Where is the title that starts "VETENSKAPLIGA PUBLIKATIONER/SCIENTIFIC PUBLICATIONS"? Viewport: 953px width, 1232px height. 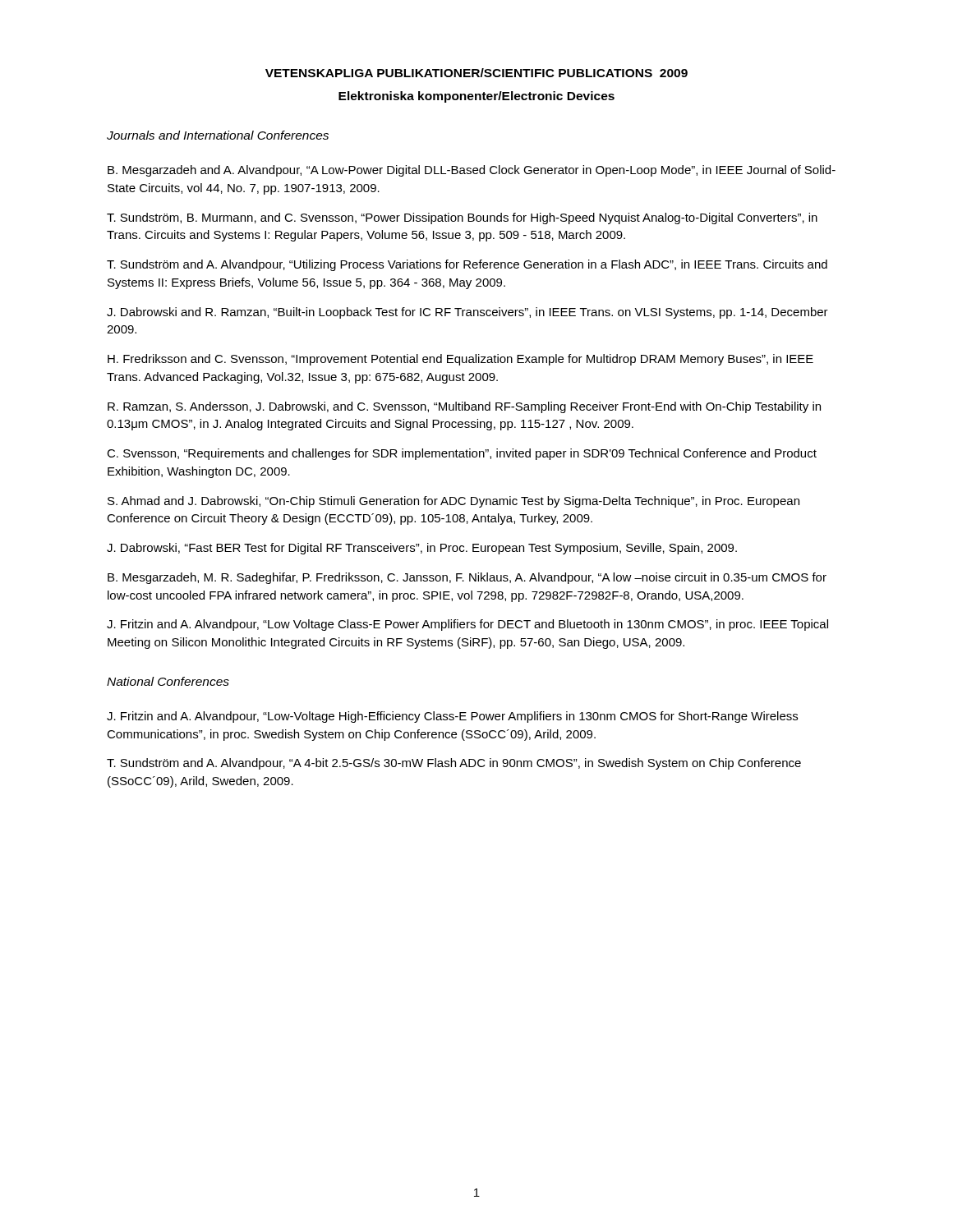pos(476,73)
